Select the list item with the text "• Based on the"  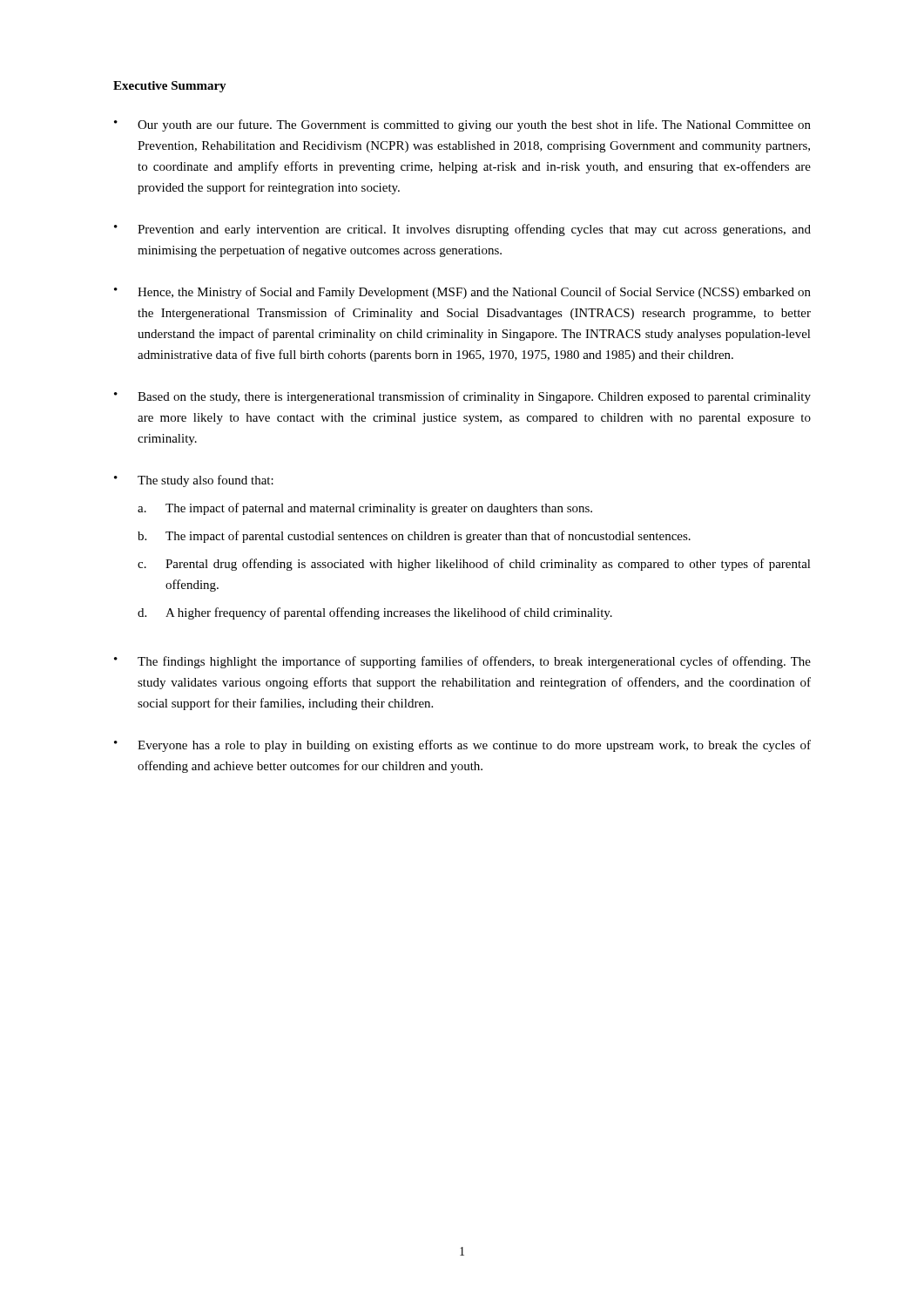tap(462, 417)
